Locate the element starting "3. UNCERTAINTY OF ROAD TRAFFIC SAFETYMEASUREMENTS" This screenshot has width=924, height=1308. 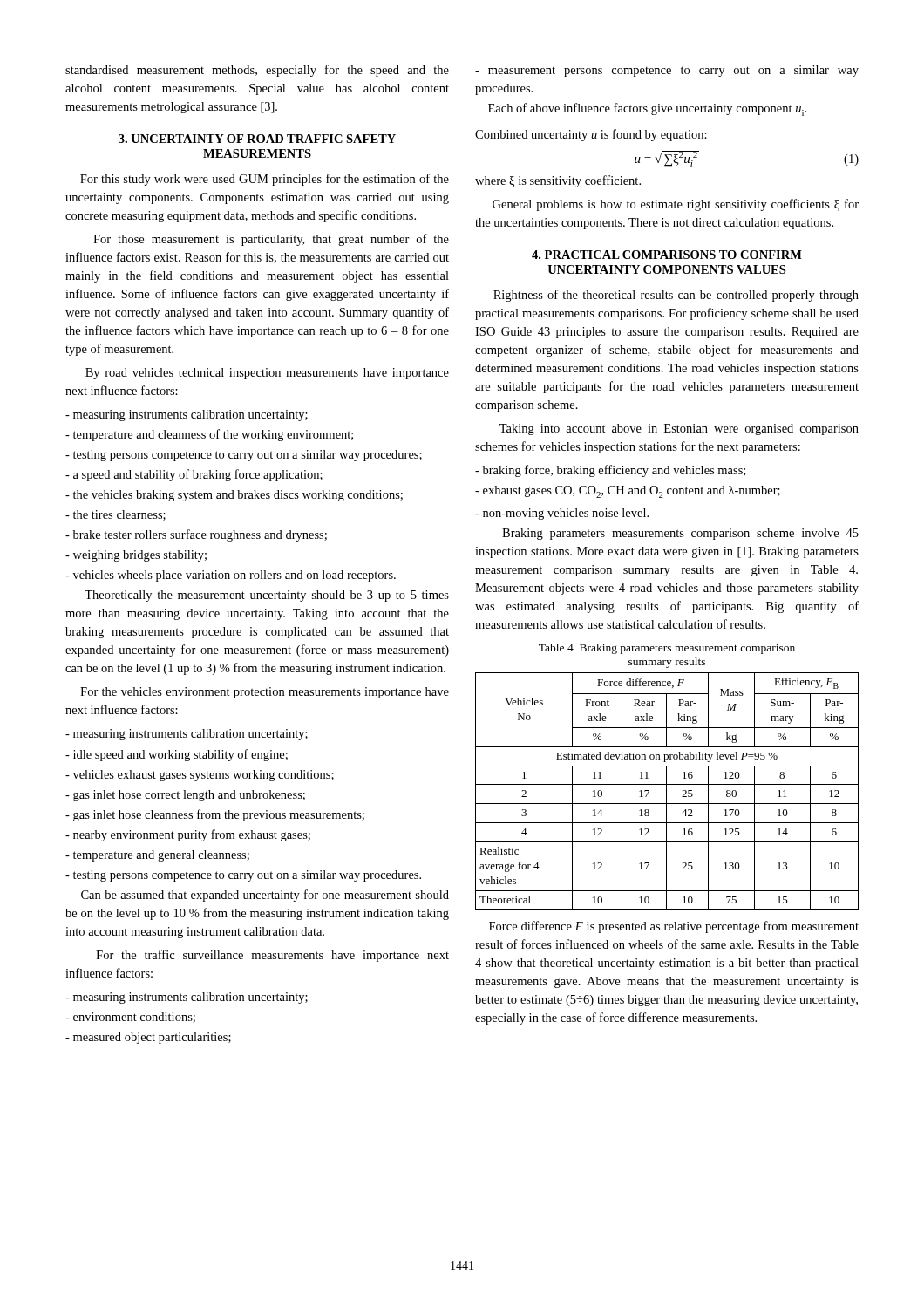(x=257, y=146)
